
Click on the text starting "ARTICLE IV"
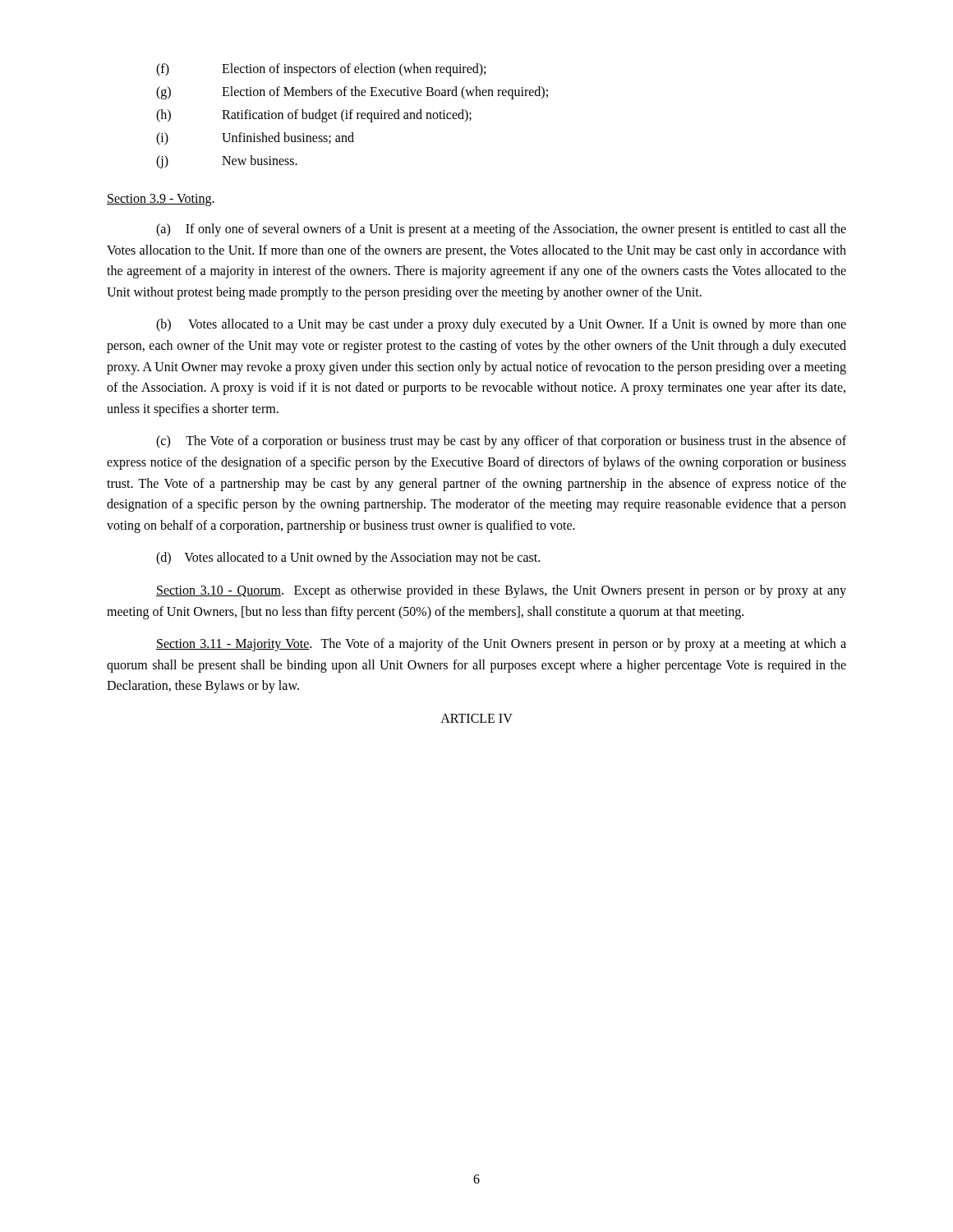coord(476,718)
